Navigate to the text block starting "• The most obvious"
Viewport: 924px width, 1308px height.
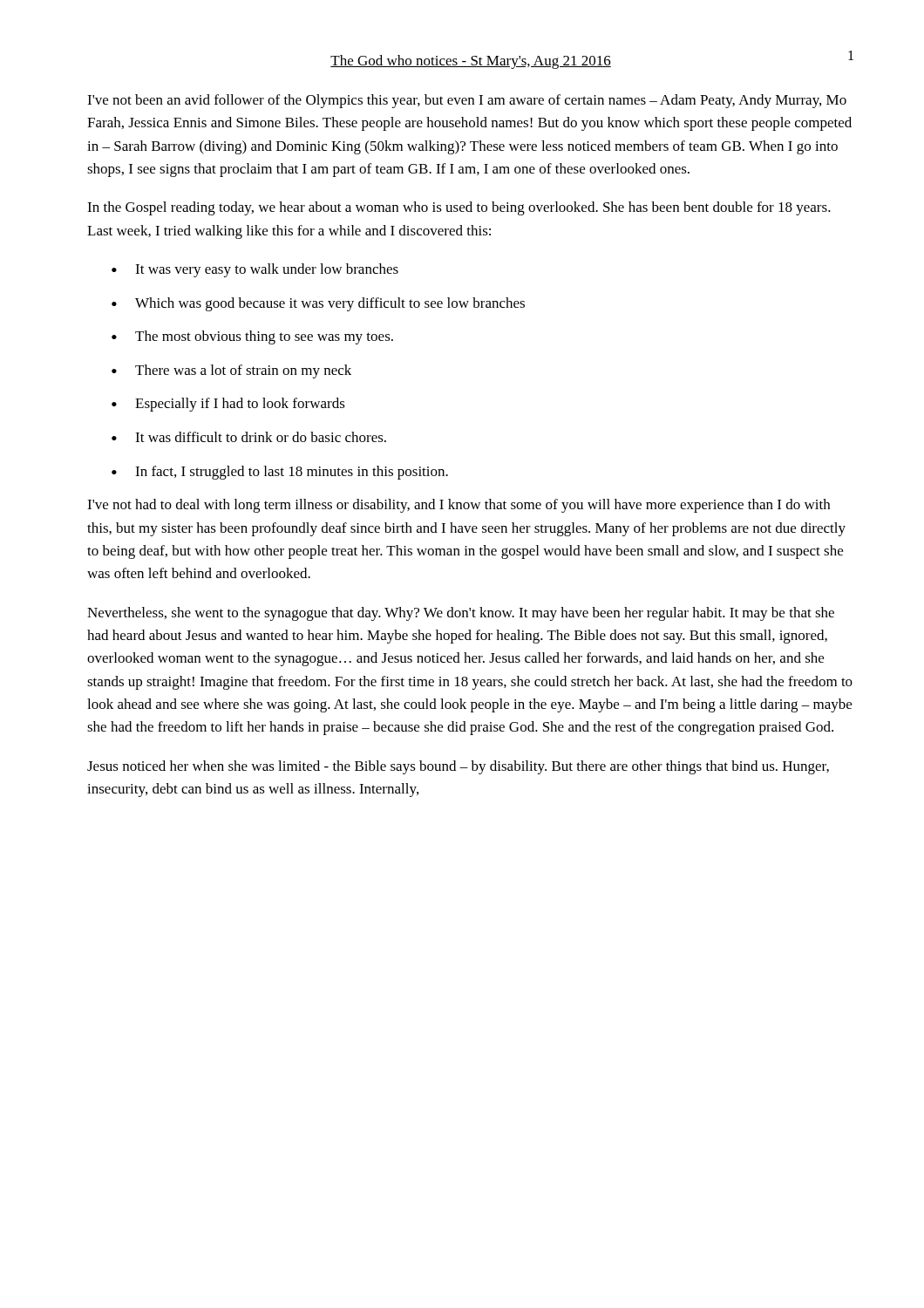(x=252, y=338)
